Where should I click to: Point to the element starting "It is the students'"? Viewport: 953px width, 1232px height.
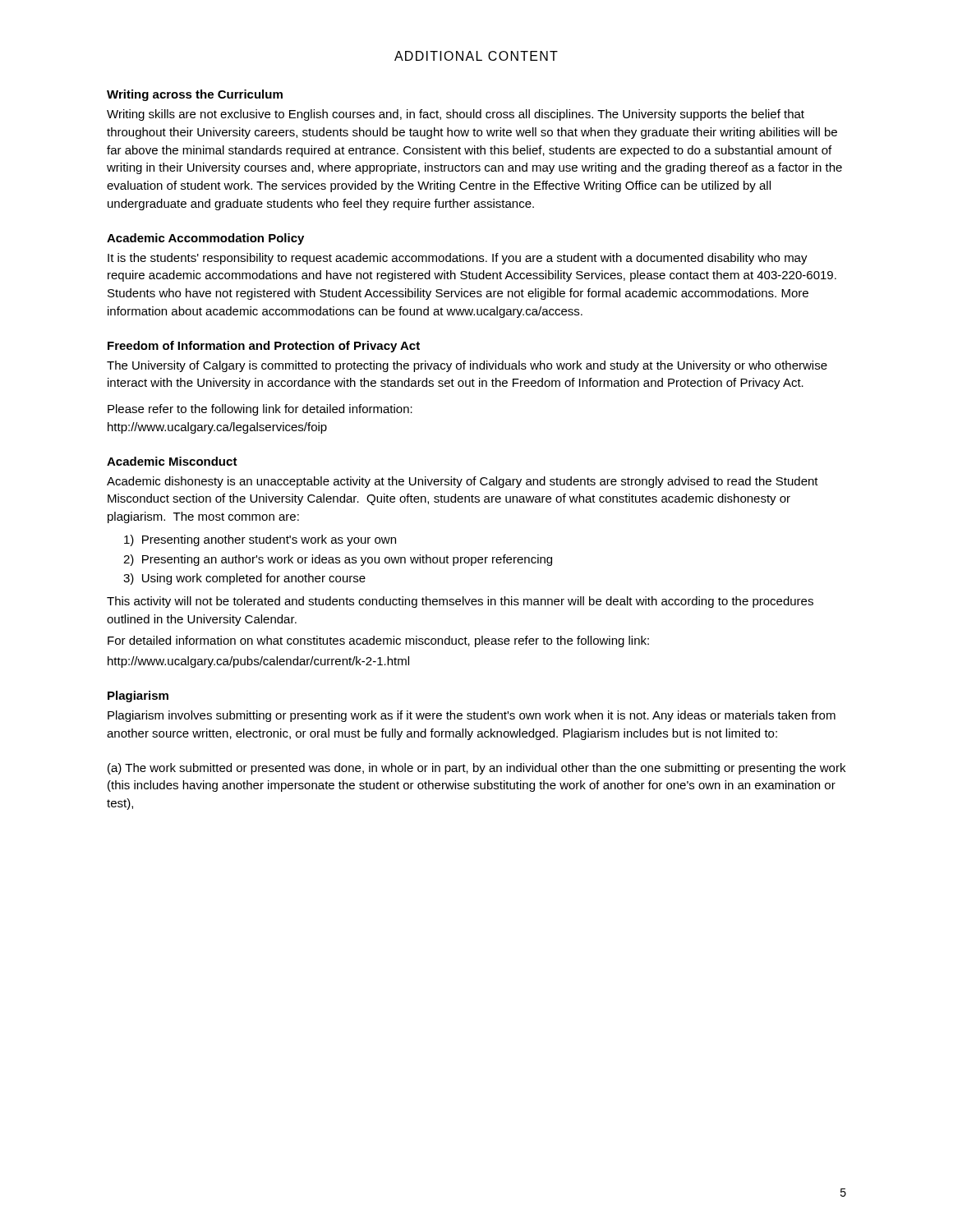pyautogui.click(x=474, y=284)
